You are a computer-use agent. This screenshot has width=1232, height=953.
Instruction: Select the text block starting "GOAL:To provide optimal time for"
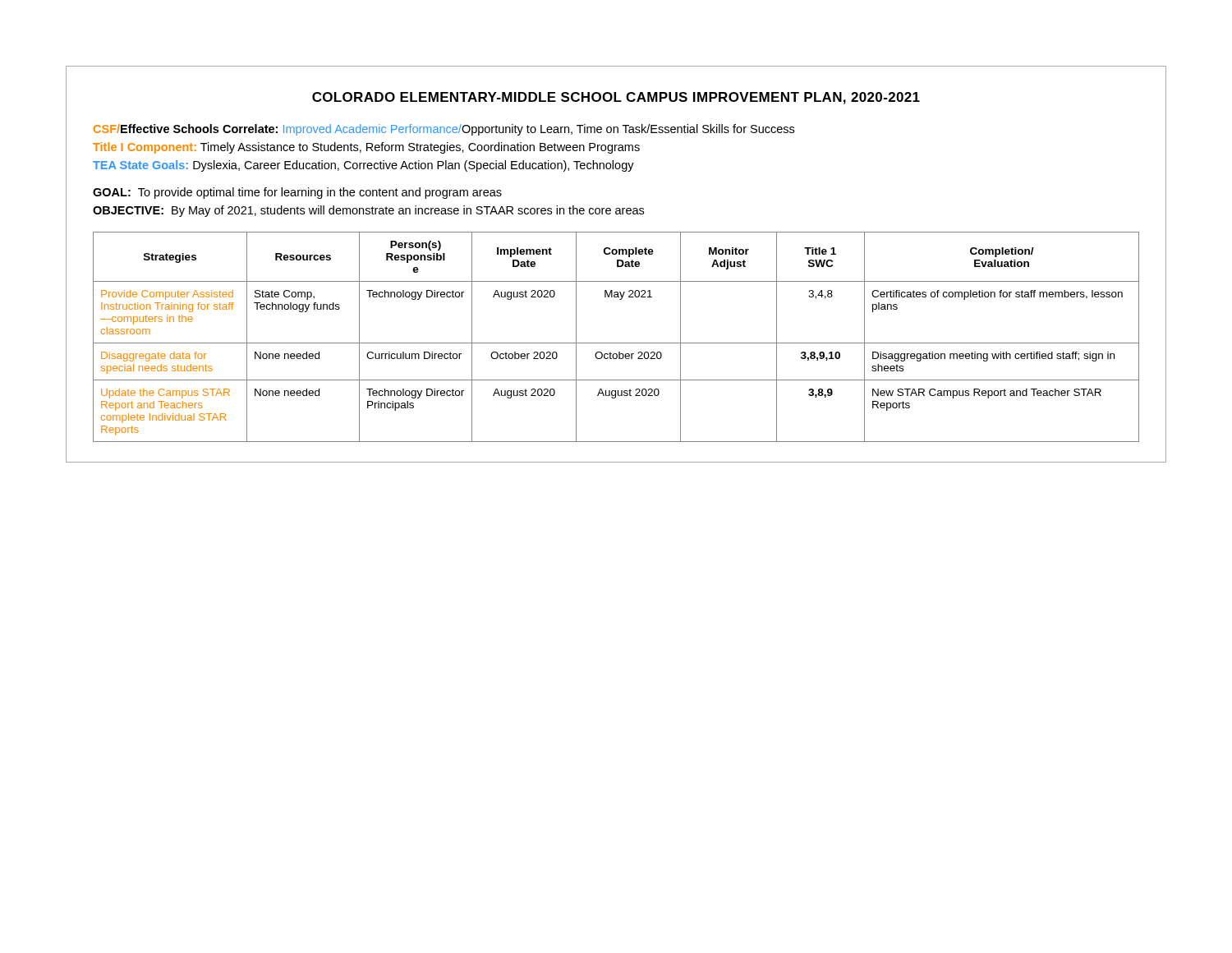tap(297, 192)
